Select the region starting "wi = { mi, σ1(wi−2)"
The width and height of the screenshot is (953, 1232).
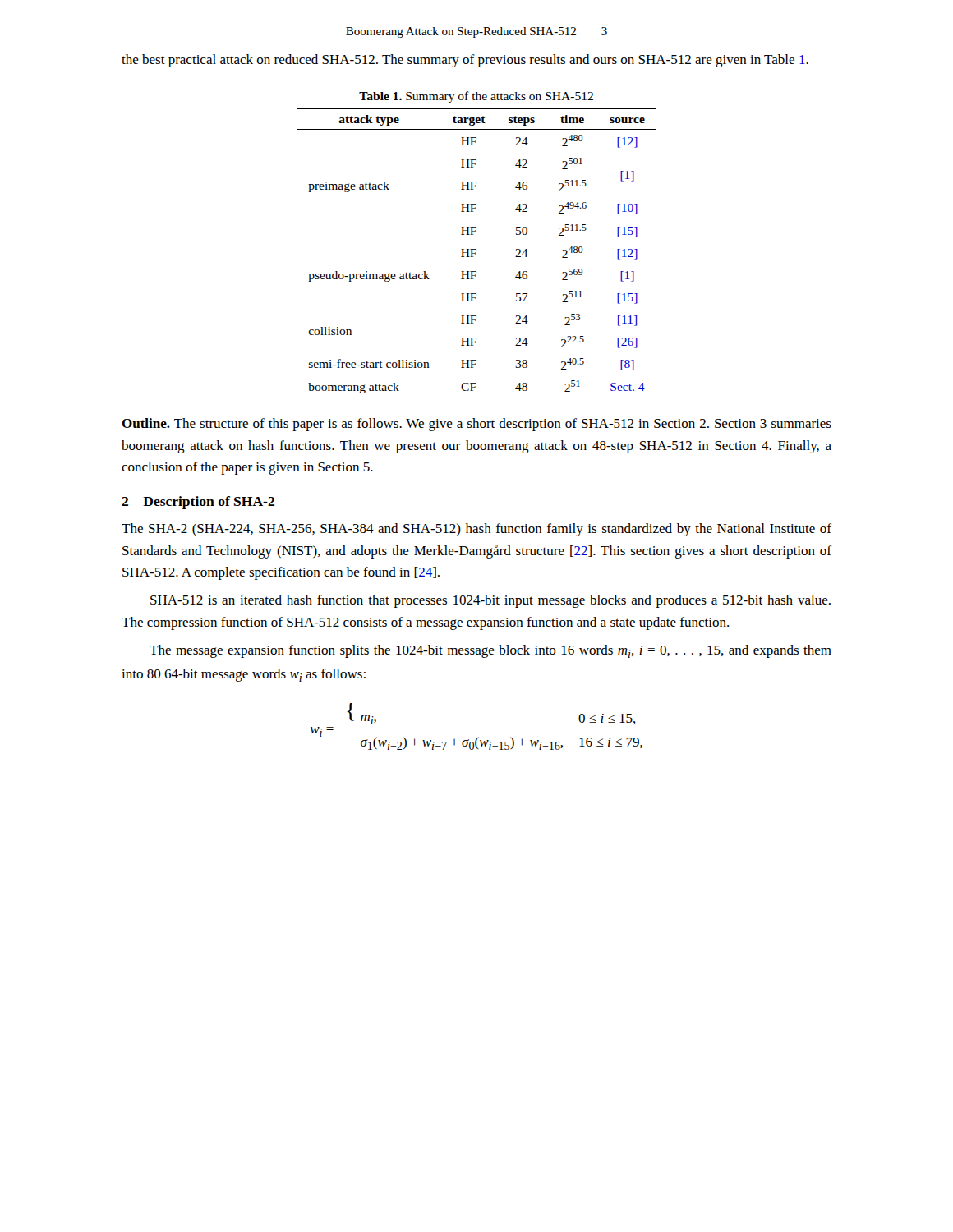tap(476, 731)
